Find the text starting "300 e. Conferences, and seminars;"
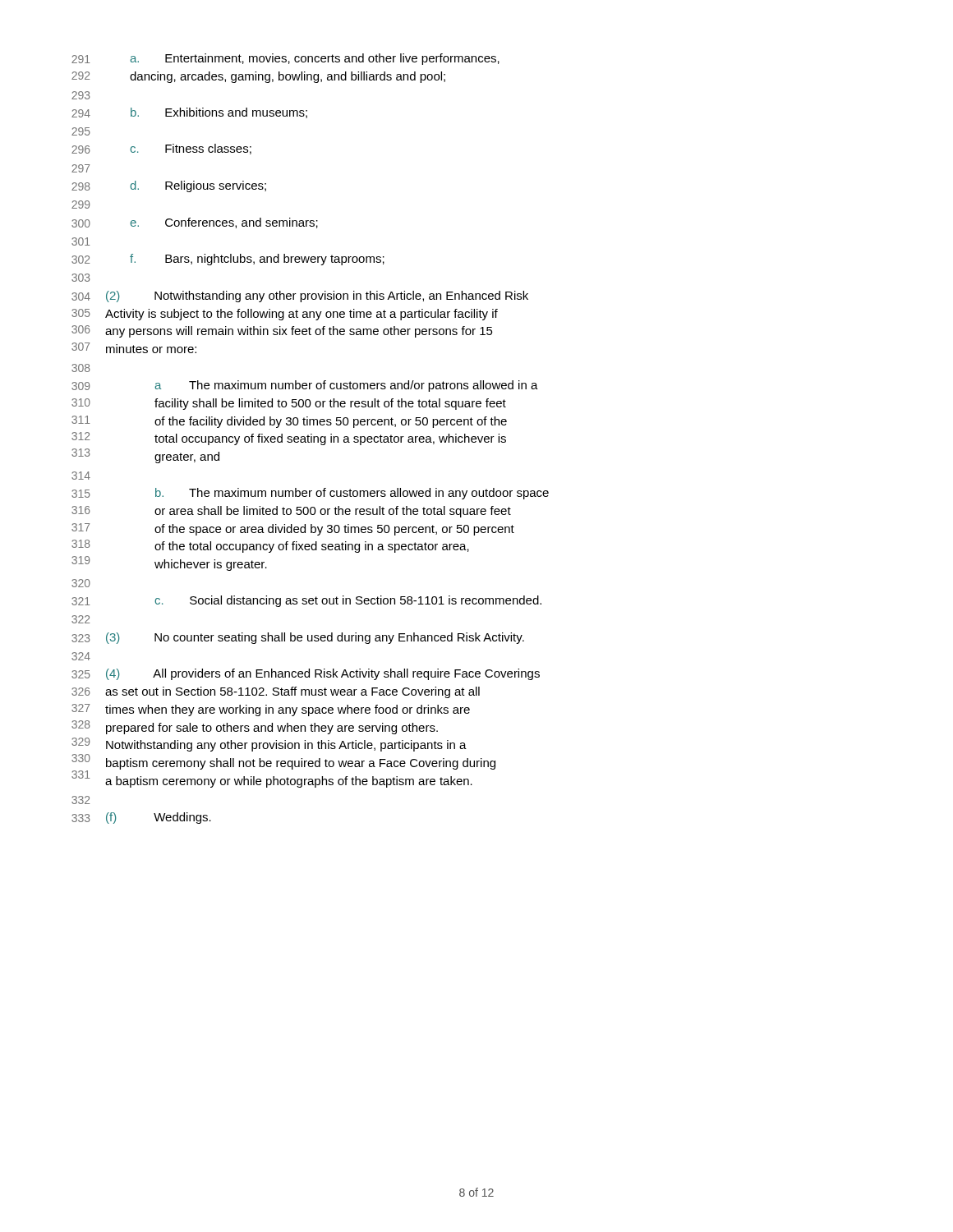Image resolution: width=953 pixels, height=1232 pixels. pos(195,223)
